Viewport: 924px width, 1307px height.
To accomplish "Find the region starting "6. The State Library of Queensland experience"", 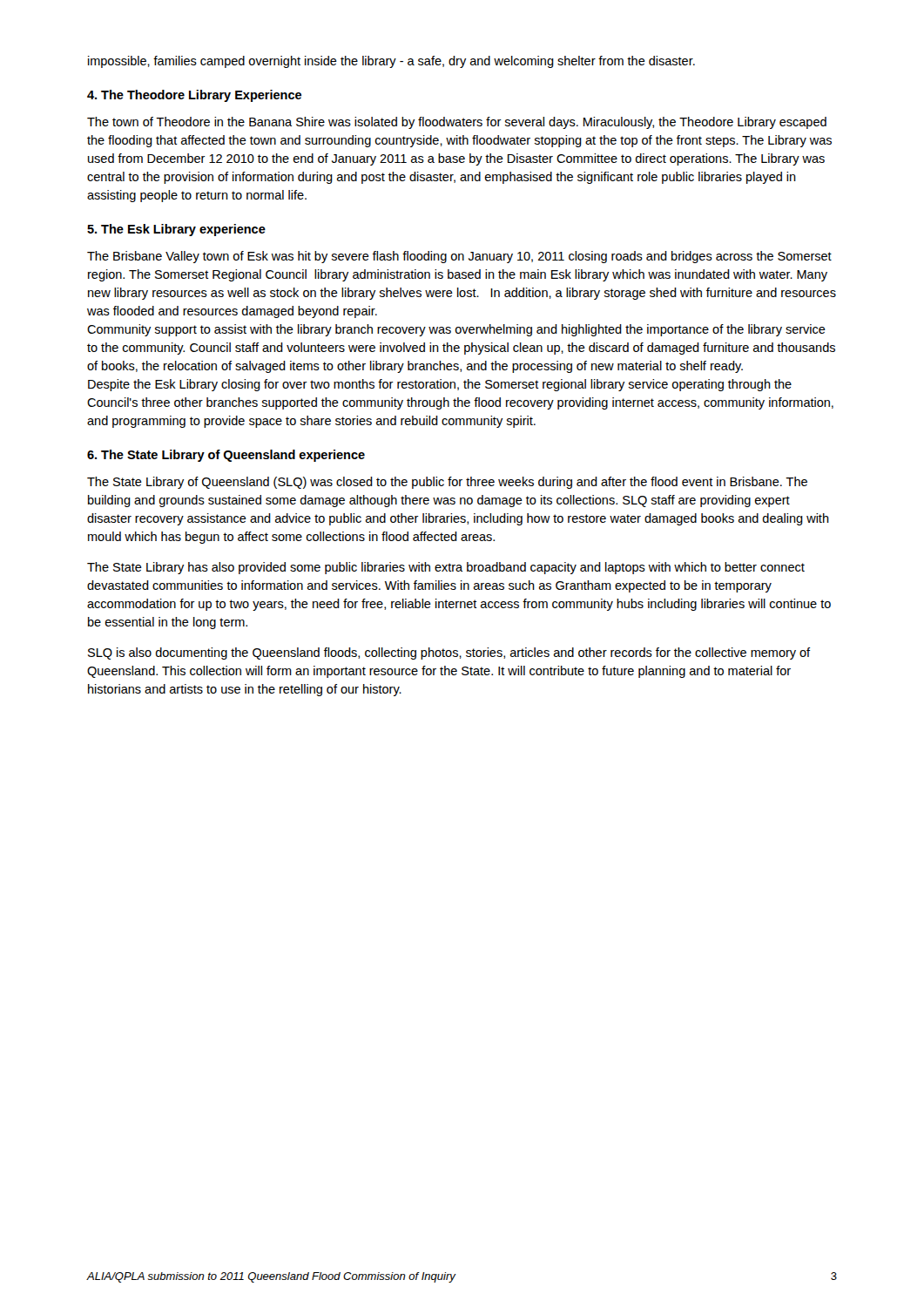I will pos(226,455).
